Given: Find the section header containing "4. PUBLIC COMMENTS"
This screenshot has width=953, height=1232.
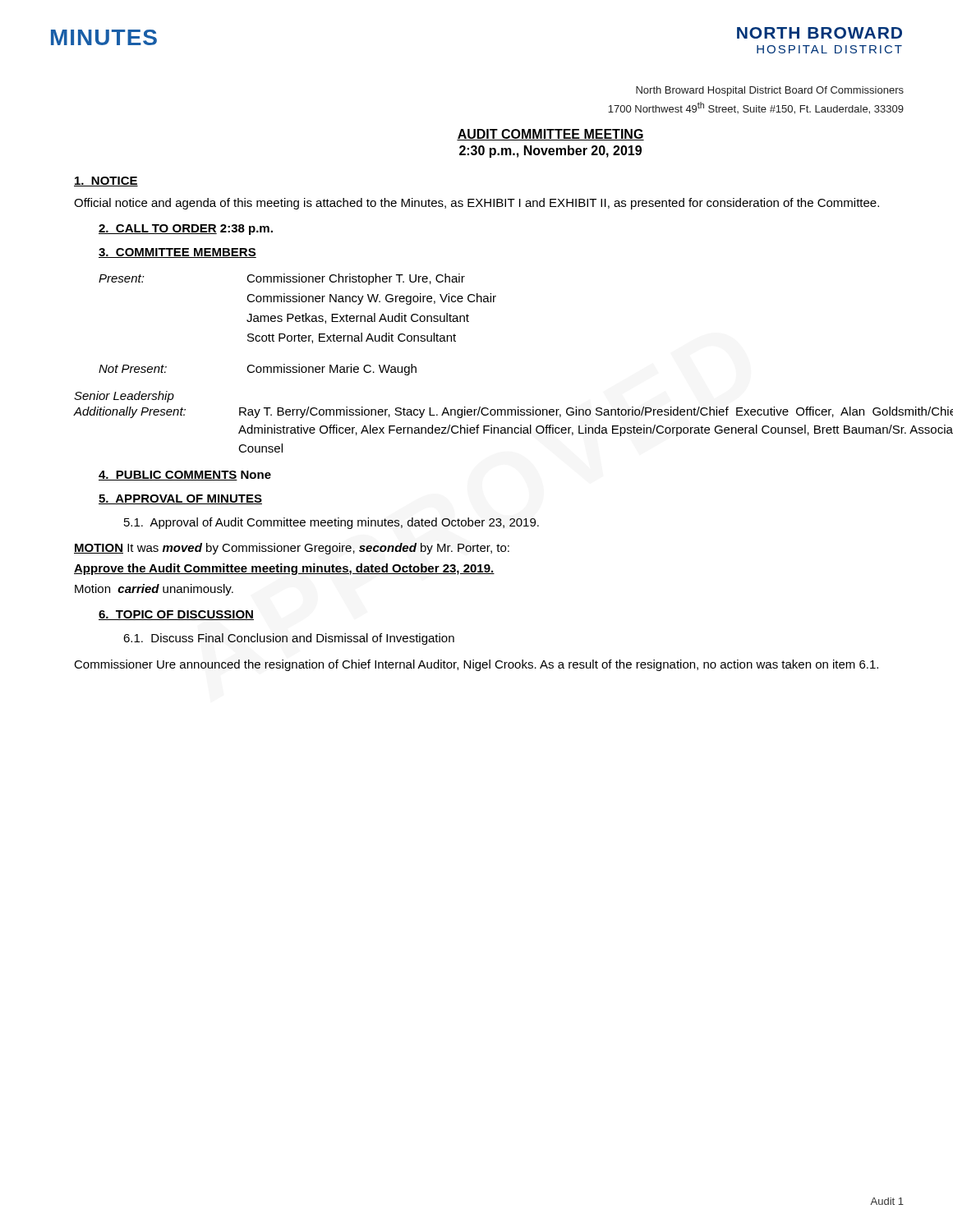Looking at the screenshot, I should click(x=185, y=474).
